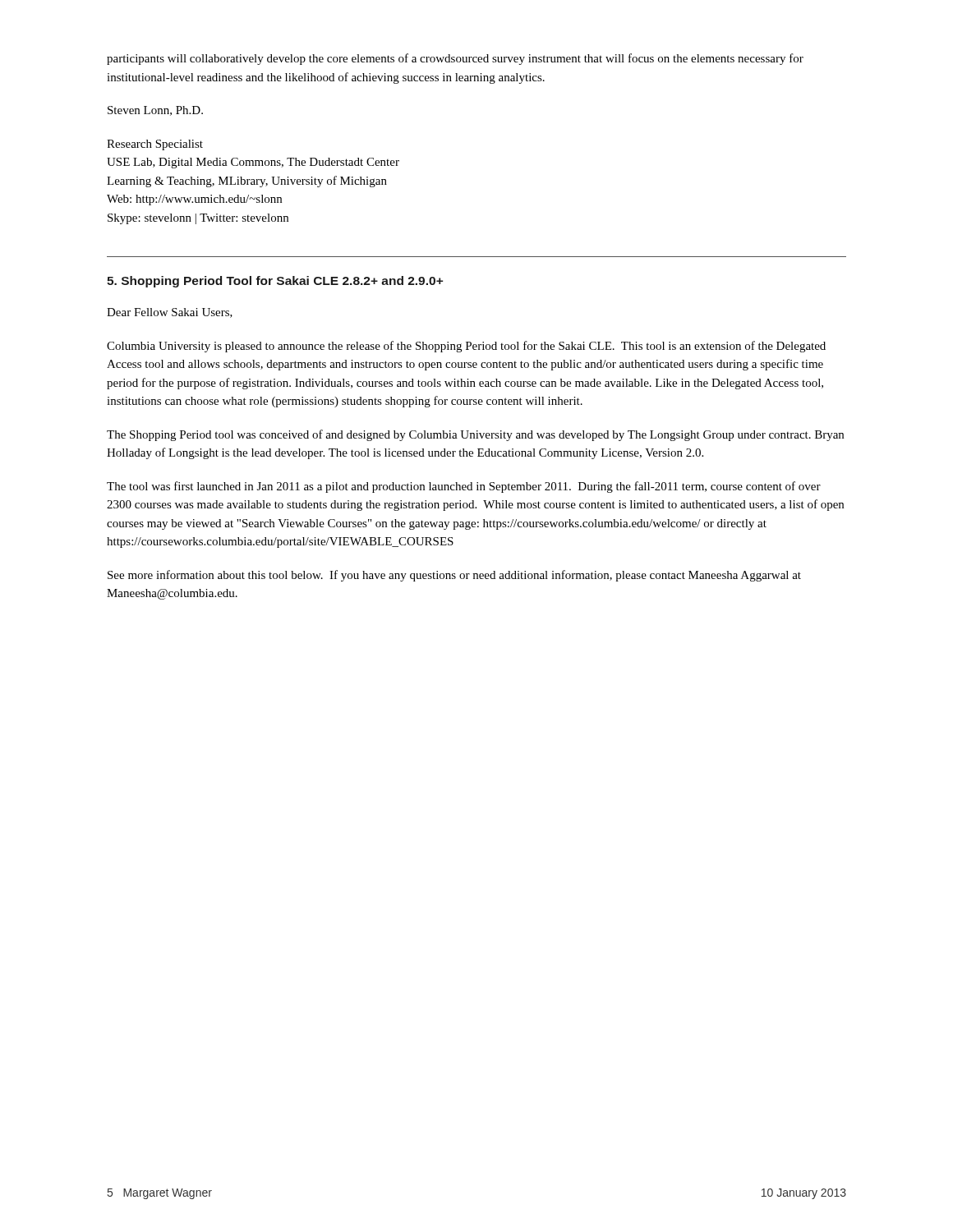Select the text block containing "See more information about this"
This screenshot has height=1232, width=953.
(454, 584)
